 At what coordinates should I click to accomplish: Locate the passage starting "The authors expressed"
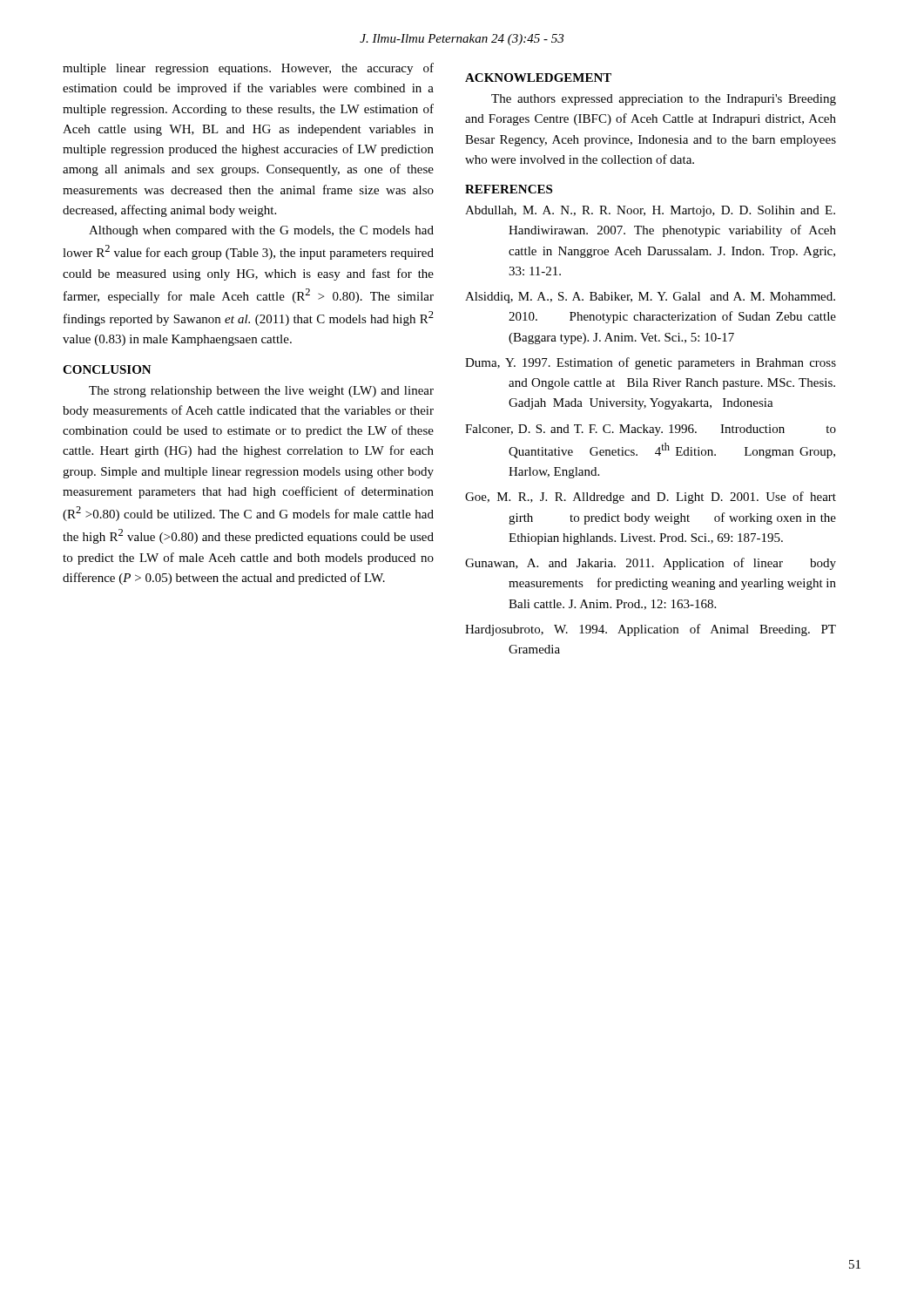click(x=651, y=129)
